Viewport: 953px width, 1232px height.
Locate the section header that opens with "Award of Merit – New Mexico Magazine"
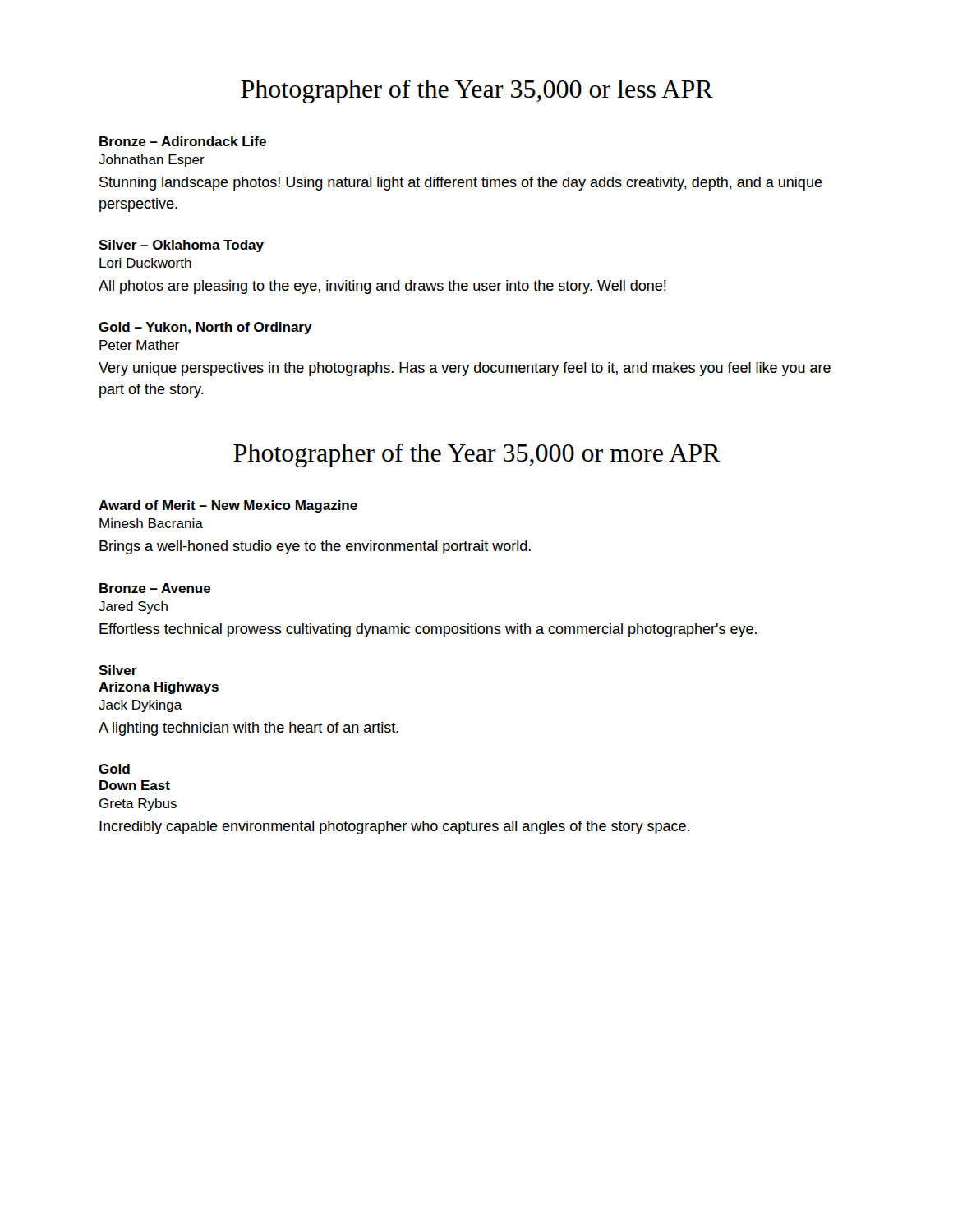coord(228,506)
